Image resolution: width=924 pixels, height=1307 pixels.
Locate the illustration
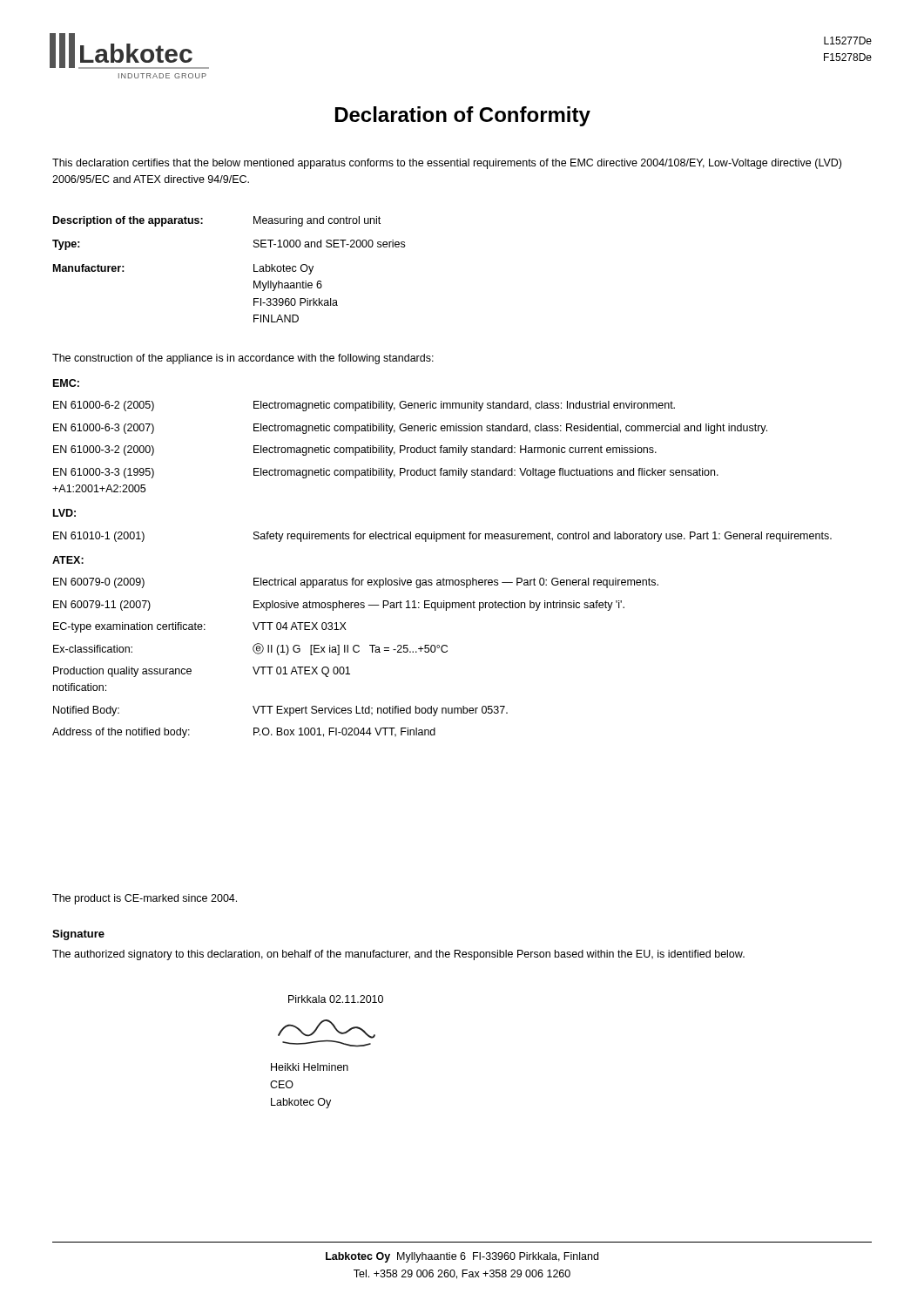click(327, 1033)
